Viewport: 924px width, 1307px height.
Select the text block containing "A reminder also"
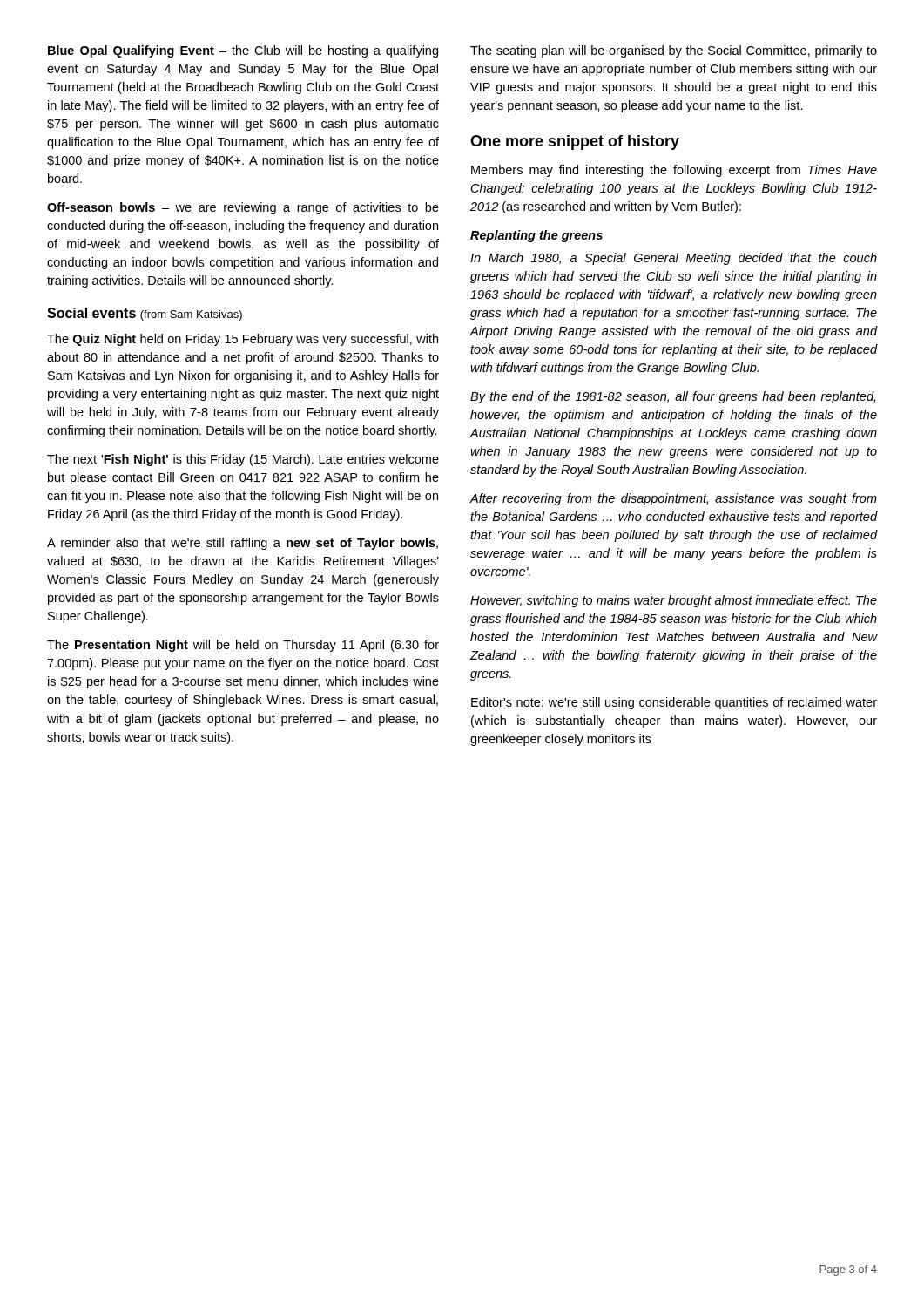(x=243, y=580)
